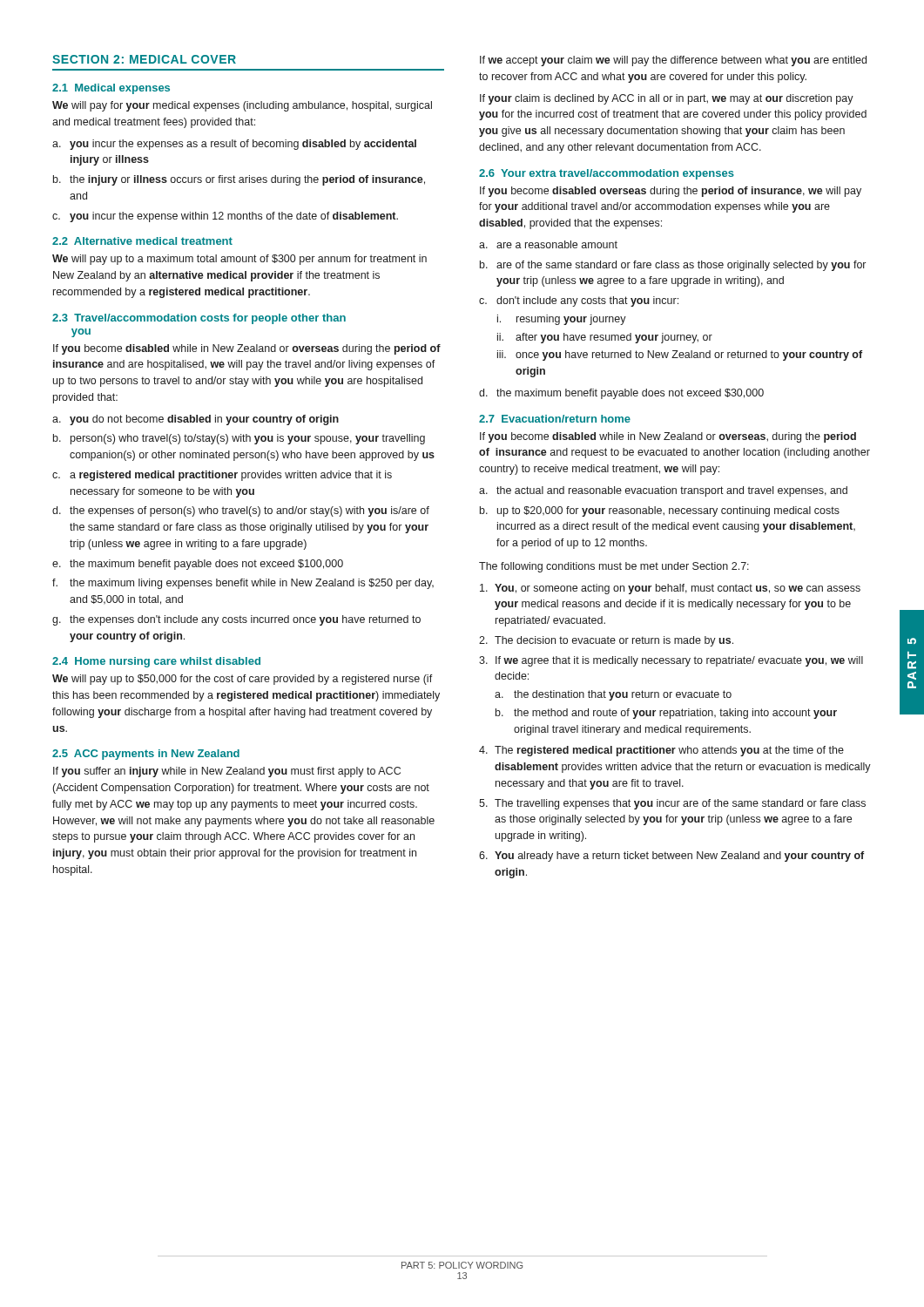Screen dimensions: 1307x924
Task: Click the passage that begins "b. person(s) who travel(s) to/stay(s) with you is"
Action: [x=248, y=447]
